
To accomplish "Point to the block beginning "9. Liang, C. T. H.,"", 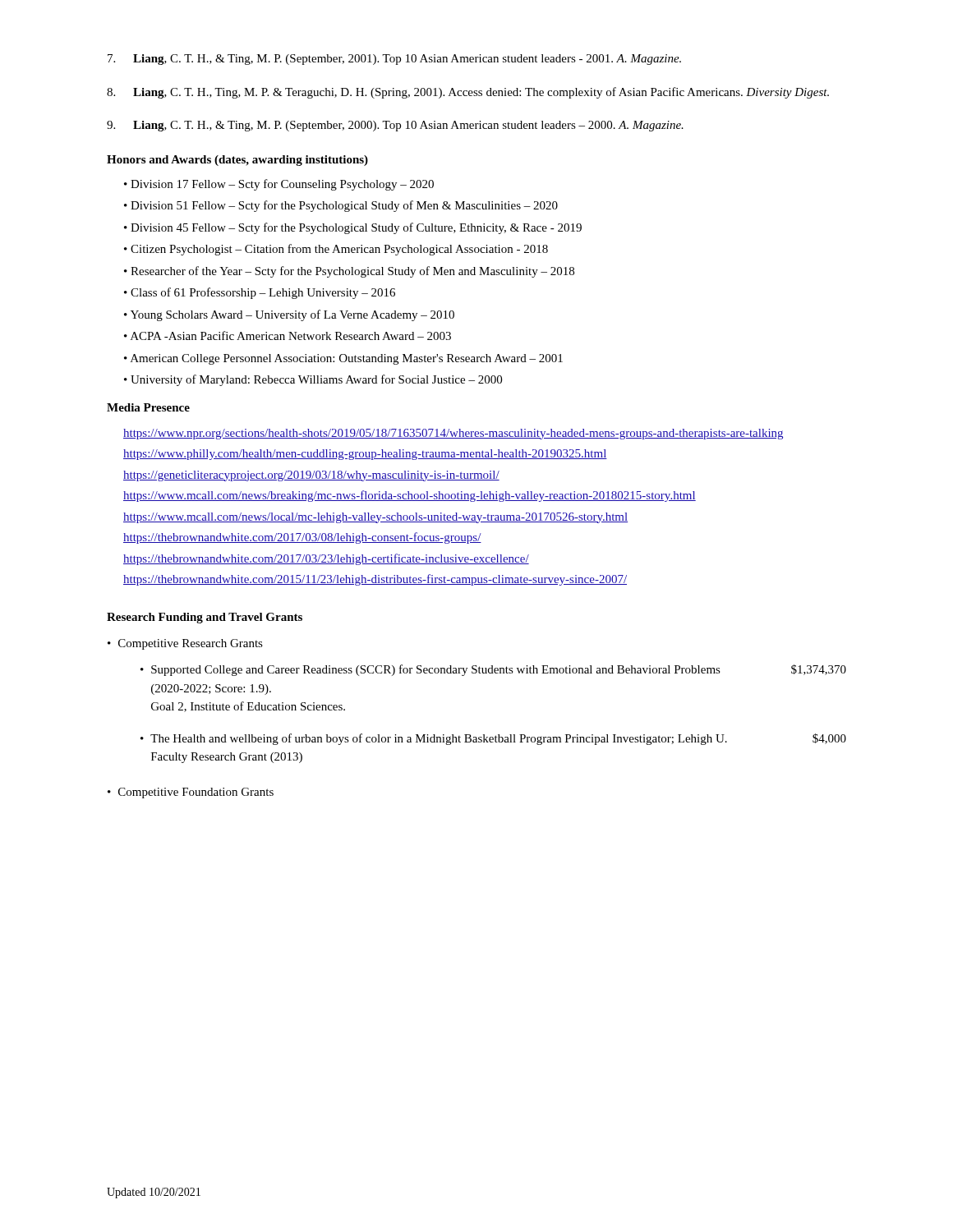I will click(396, 125).
